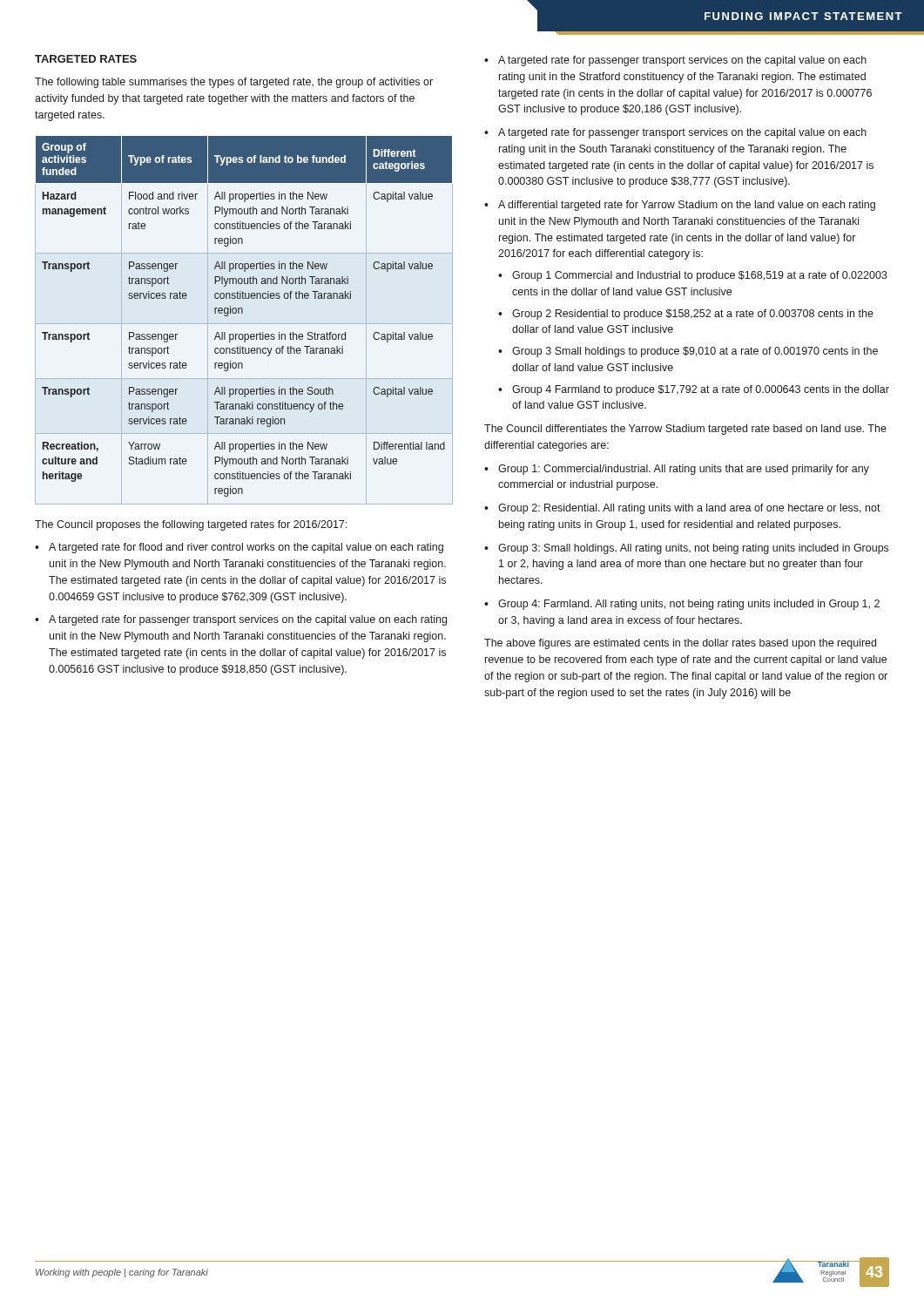The image size is (924, 1307).
Task: Find the list item that reads "Group 4: Farmland. All"
Action: [689, 612]
